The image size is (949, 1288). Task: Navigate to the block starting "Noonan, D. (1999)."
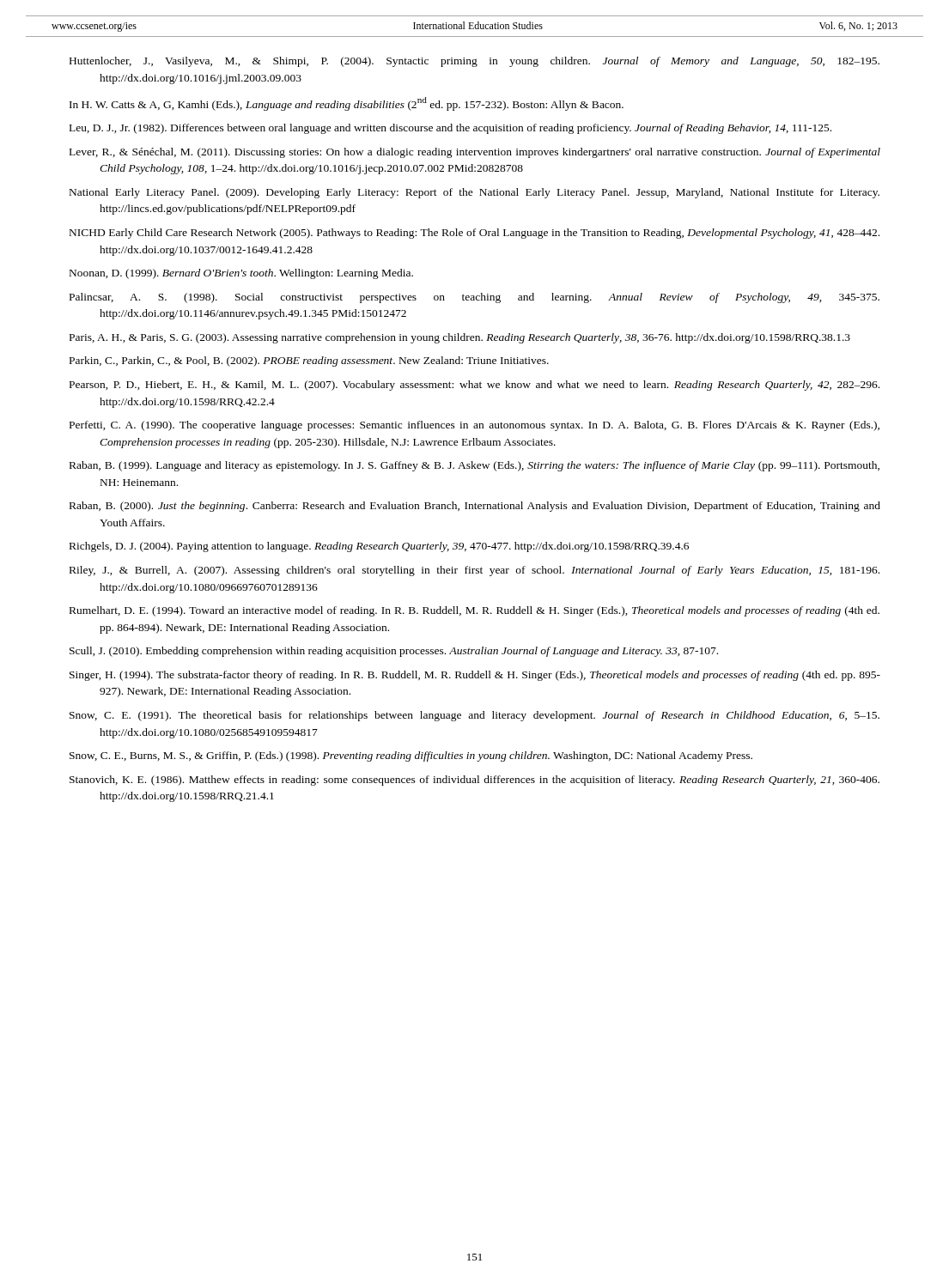point(241,274)
